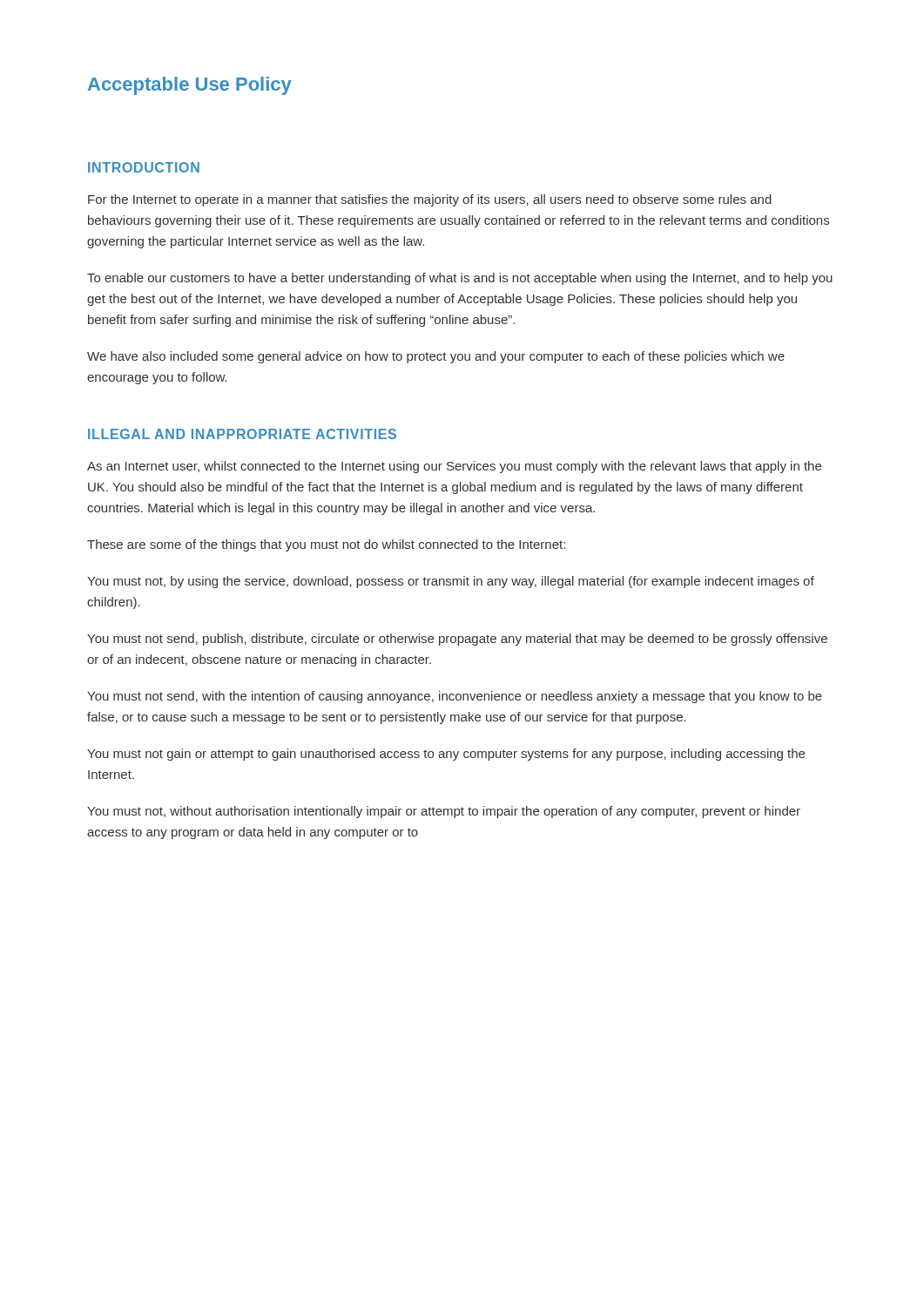Locate the block of text that opens with "These are some of the things"
This screenshot has width=924, height=1307.
click(327, 544)
